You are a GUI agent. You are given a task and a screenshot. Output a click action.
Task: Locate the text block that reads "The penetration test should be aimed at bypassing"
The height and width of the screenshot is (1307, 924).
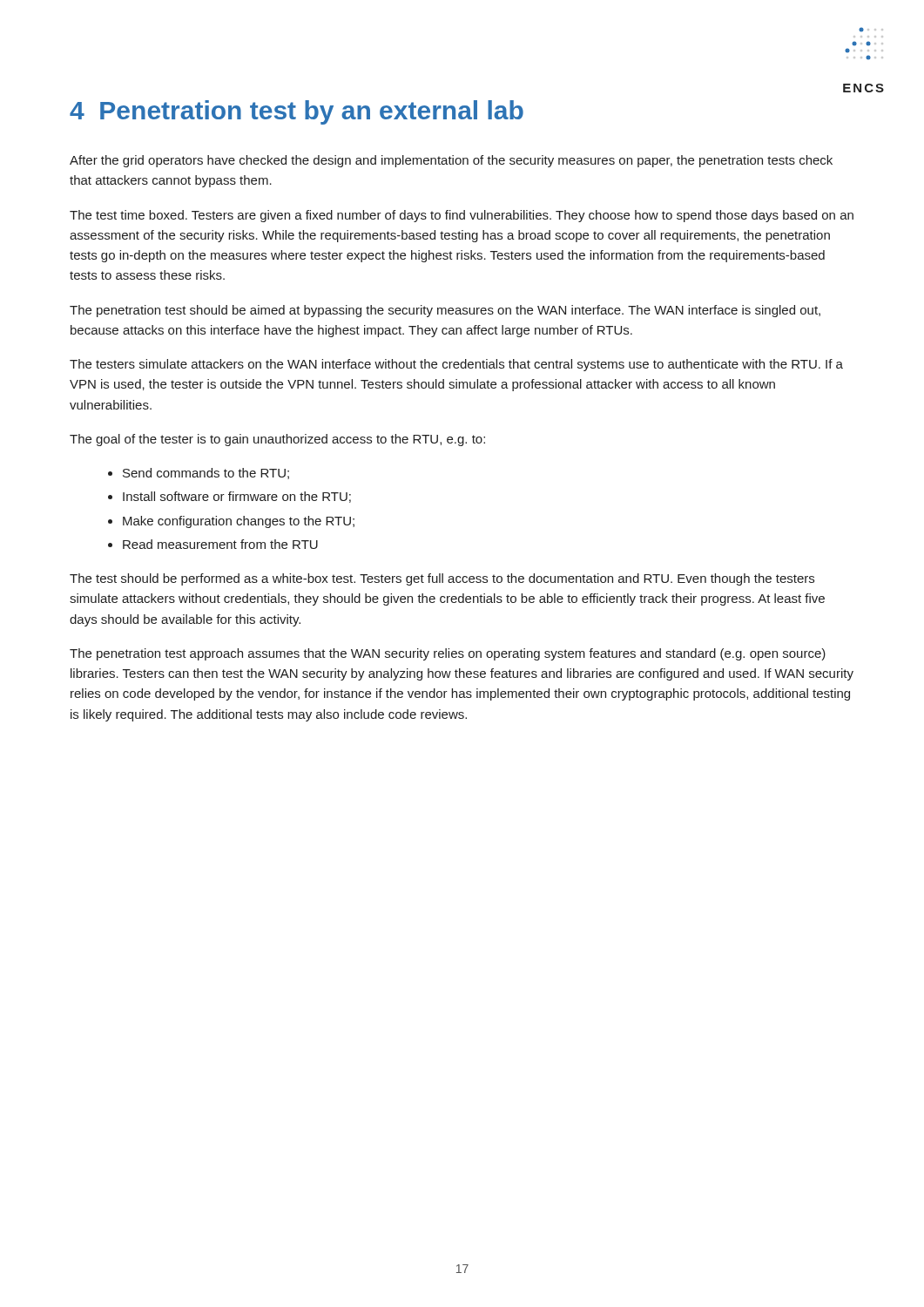462,320
